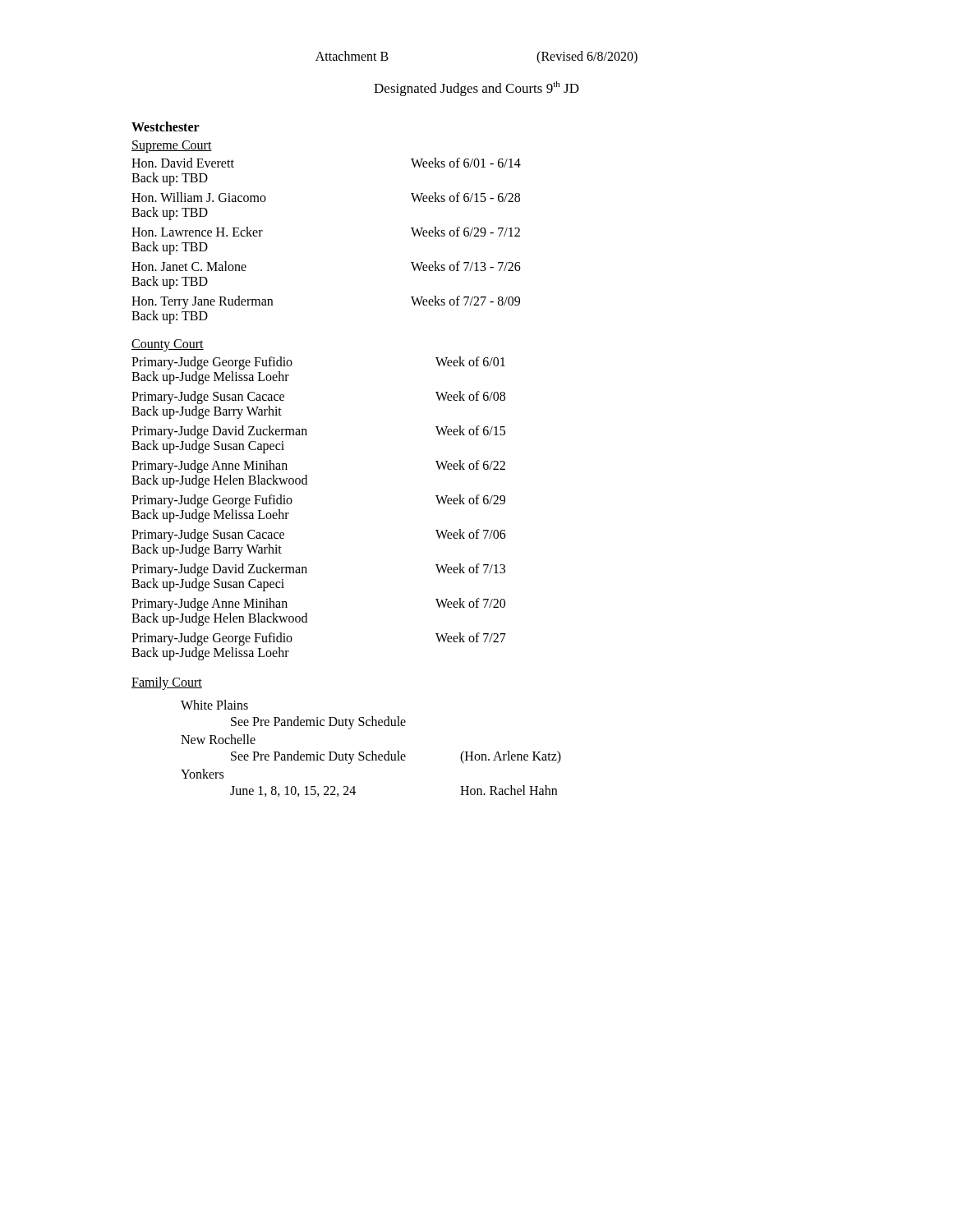This screenshot has width=953, height=1232.
Task: Where is the passage that starts "Primary-Judge Susan Cacace Week of 6/08 Back up-Judge"?
Action: coord(216,397)
